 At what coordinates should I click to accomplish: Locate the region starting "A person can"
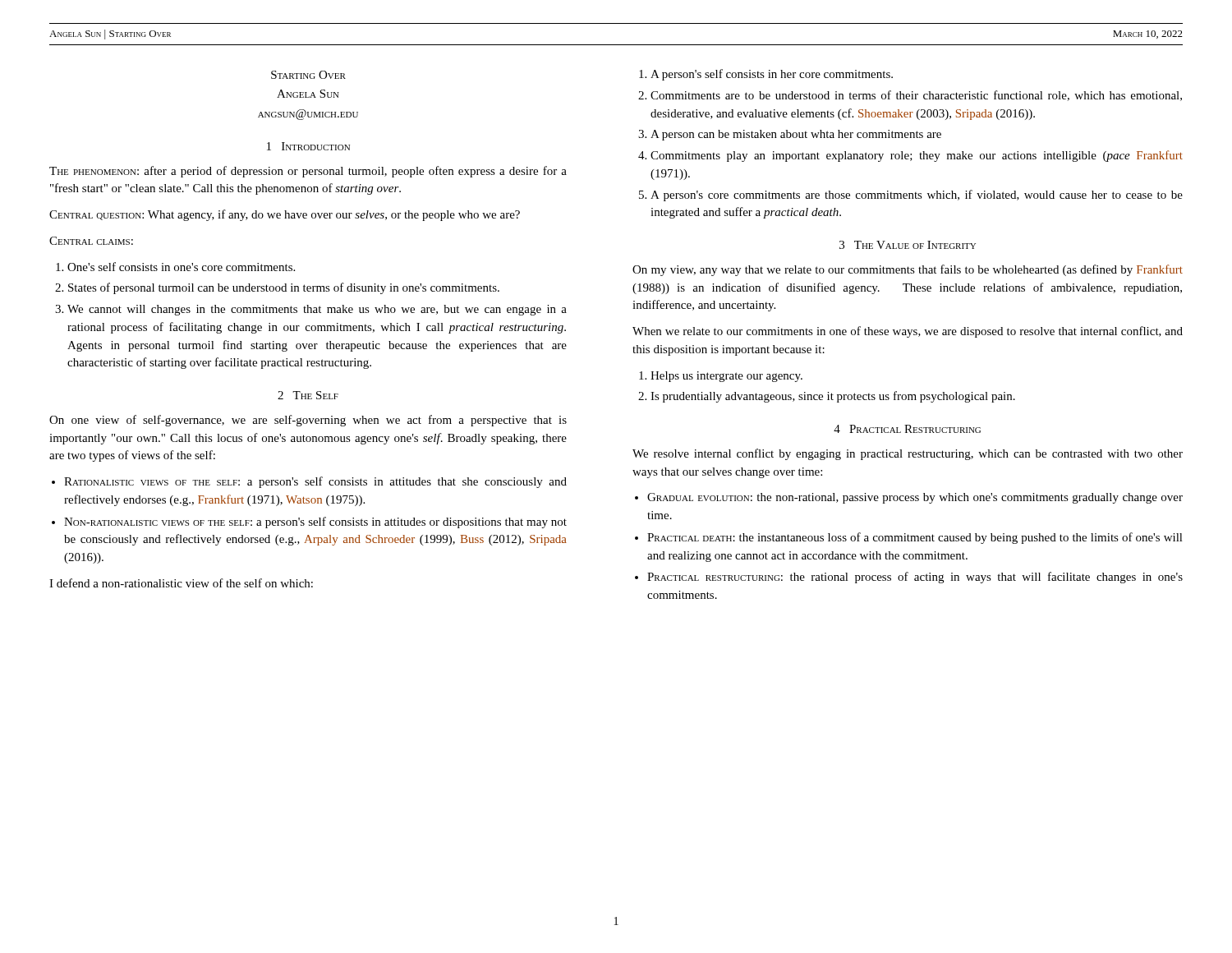(x=796, y=134)
